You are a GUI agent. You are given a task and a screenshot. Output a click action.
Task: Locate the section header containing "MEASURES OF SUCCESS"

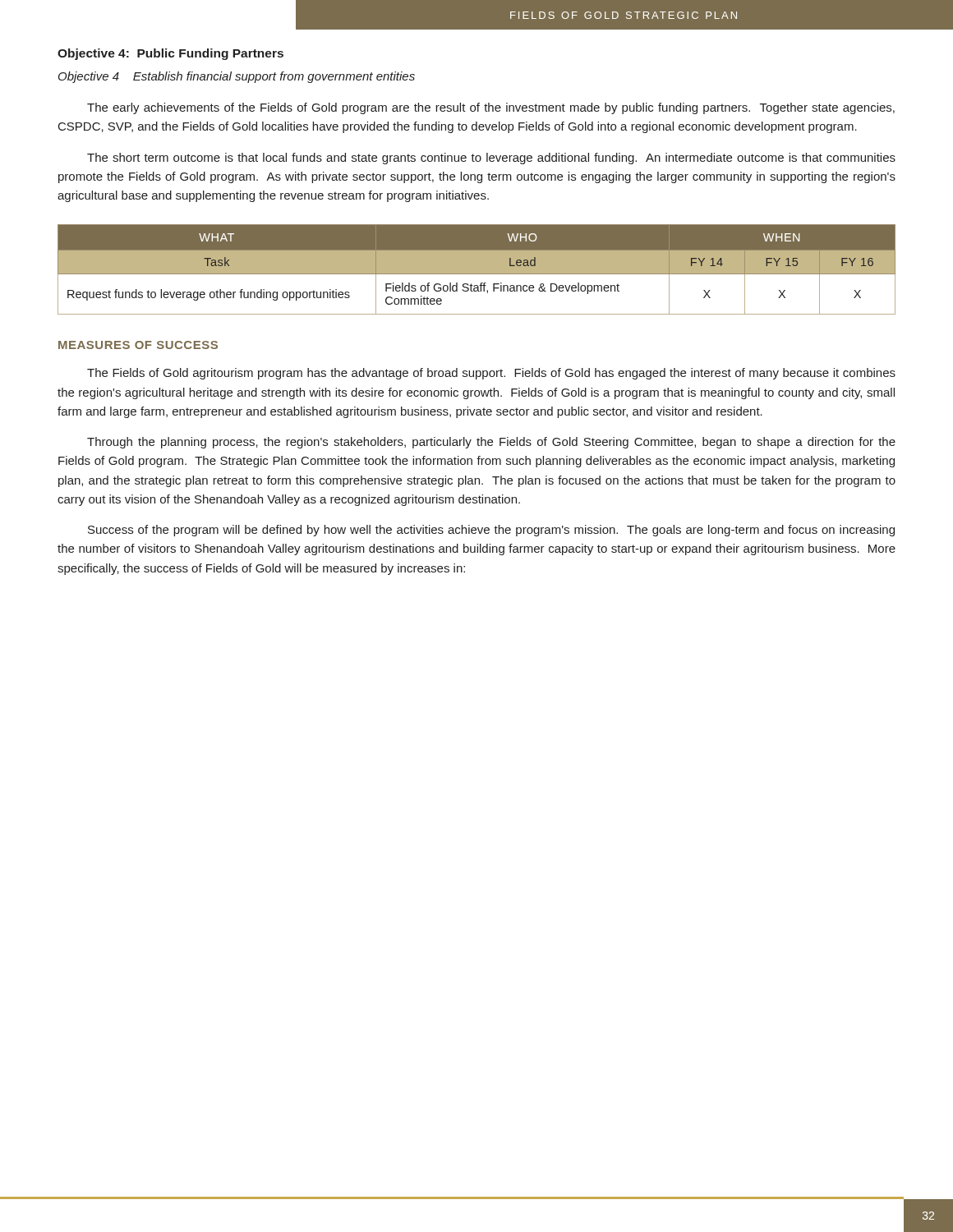(138, 345)
